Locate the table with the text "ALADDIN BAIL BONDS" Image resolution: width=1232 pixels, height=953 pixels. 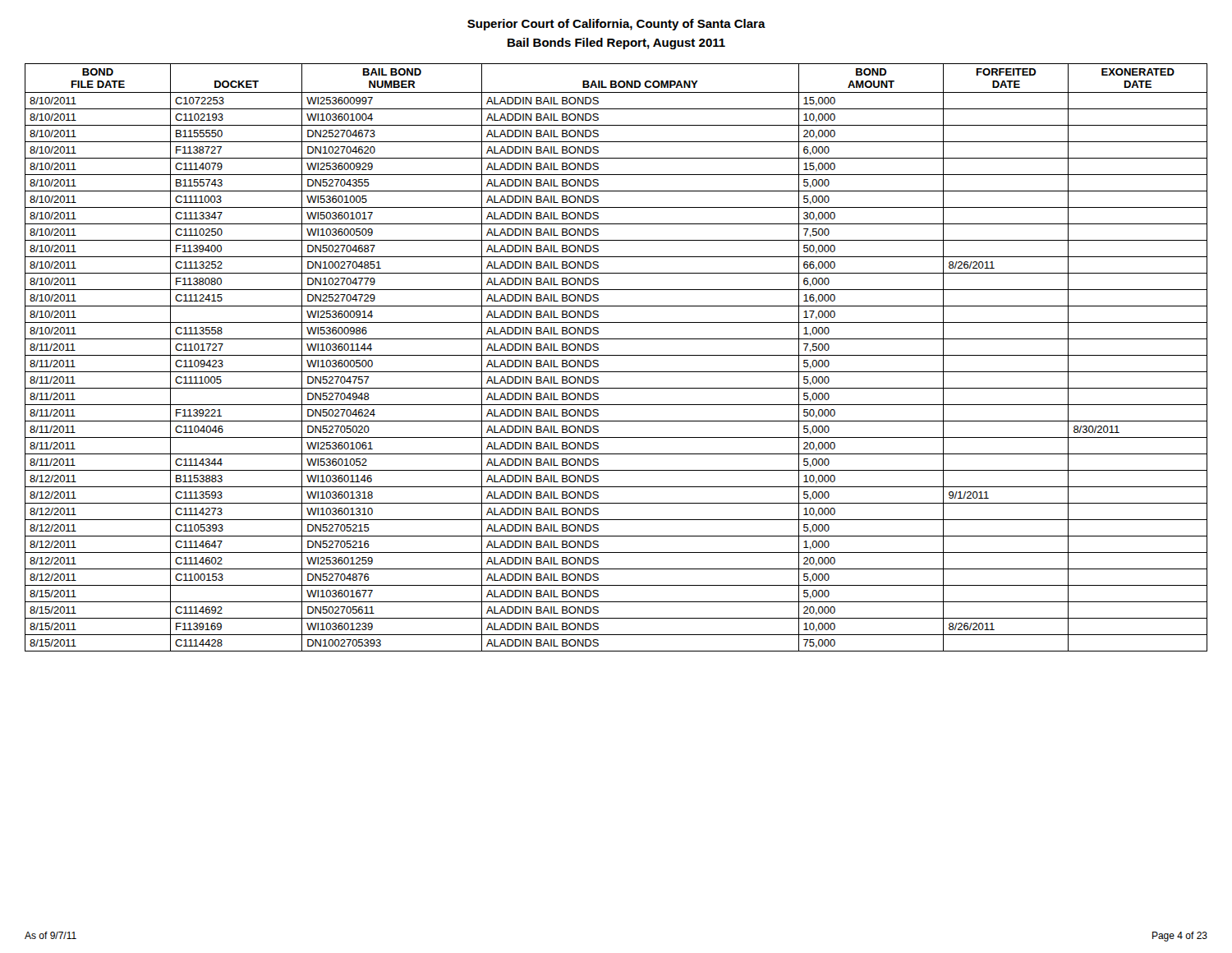616,357
